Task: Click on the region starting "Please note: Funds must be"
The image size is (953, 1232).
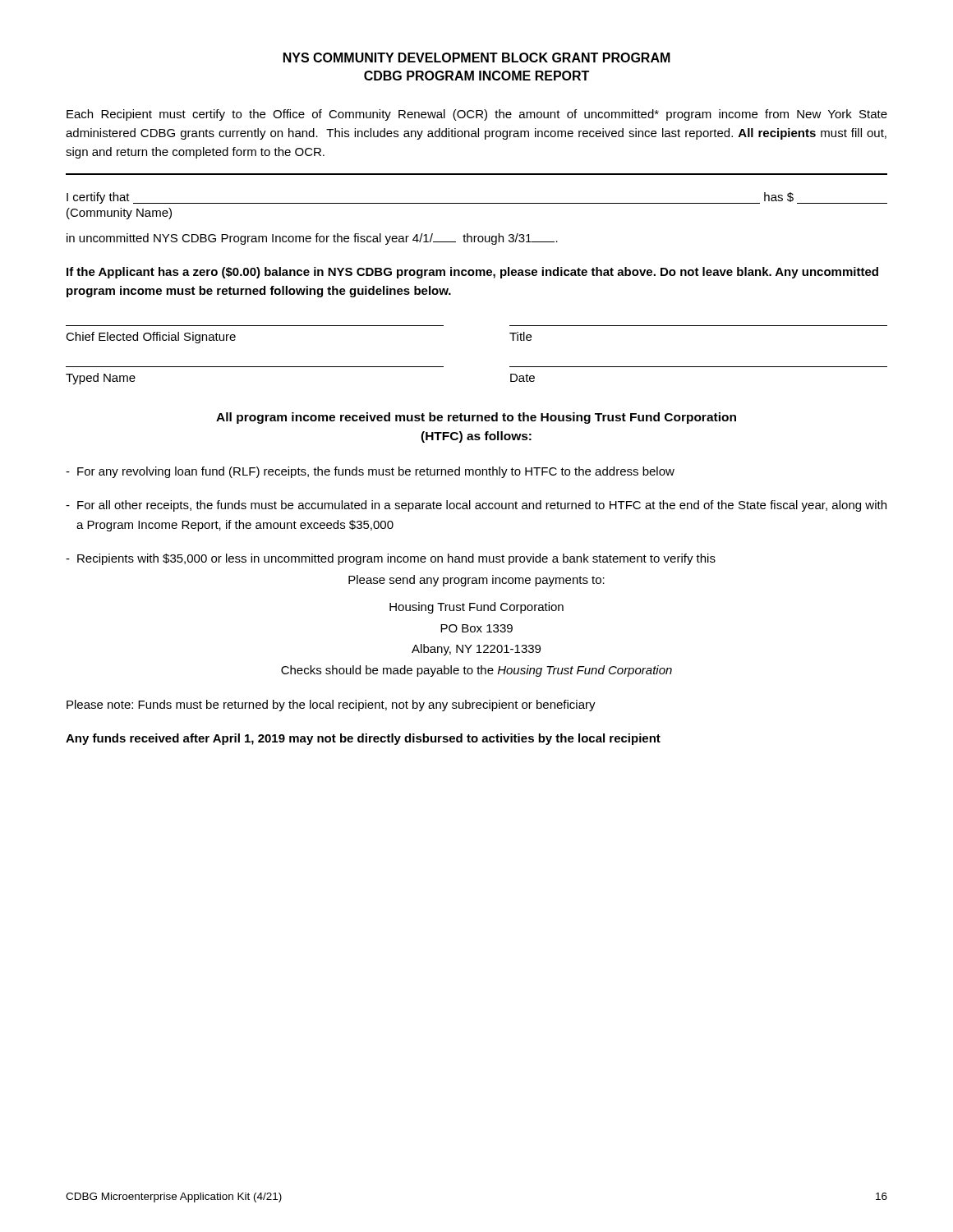Action: tap(331, 704)
